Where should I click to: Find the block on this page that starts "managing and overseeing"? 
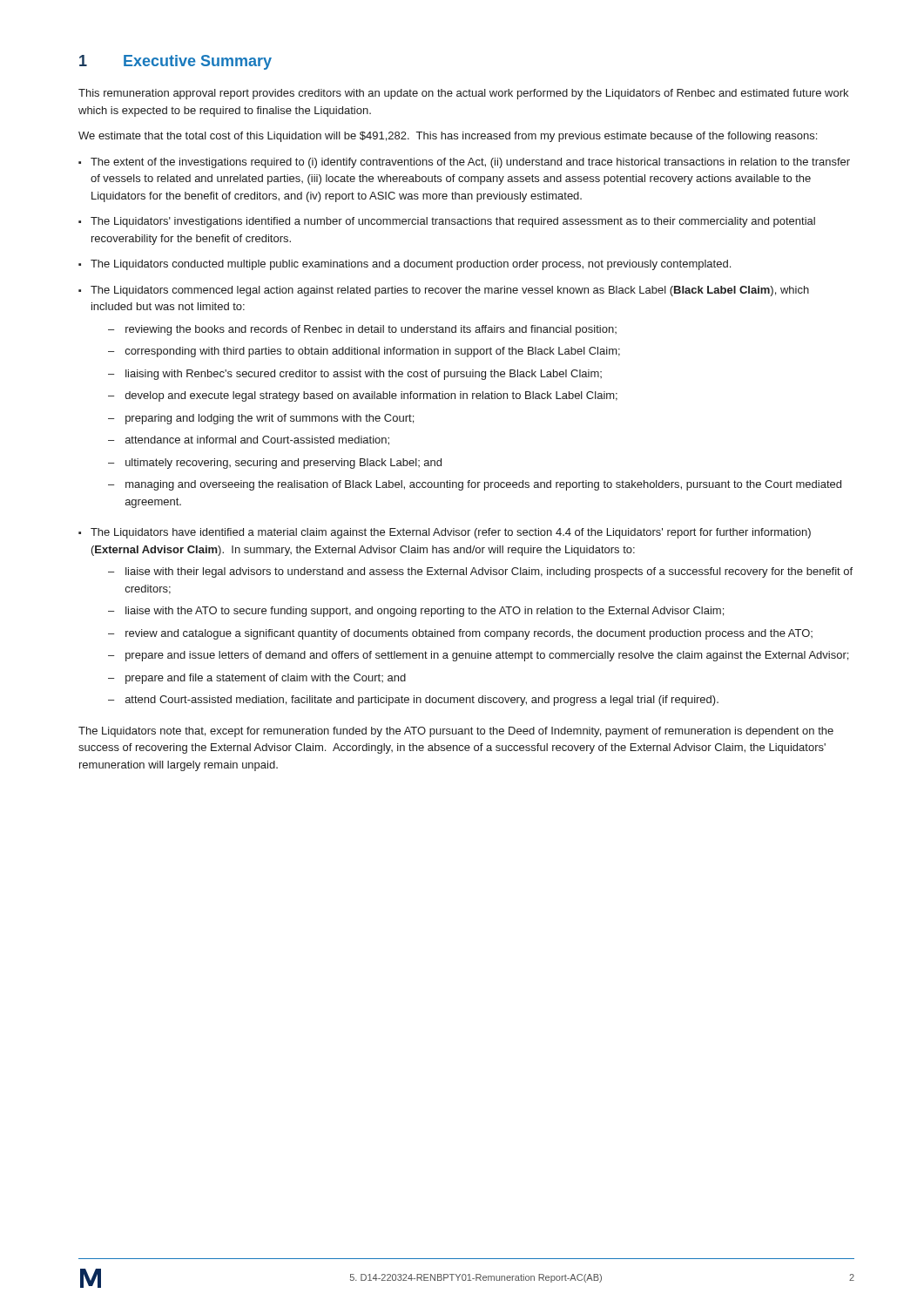click(x=489, y=493)
